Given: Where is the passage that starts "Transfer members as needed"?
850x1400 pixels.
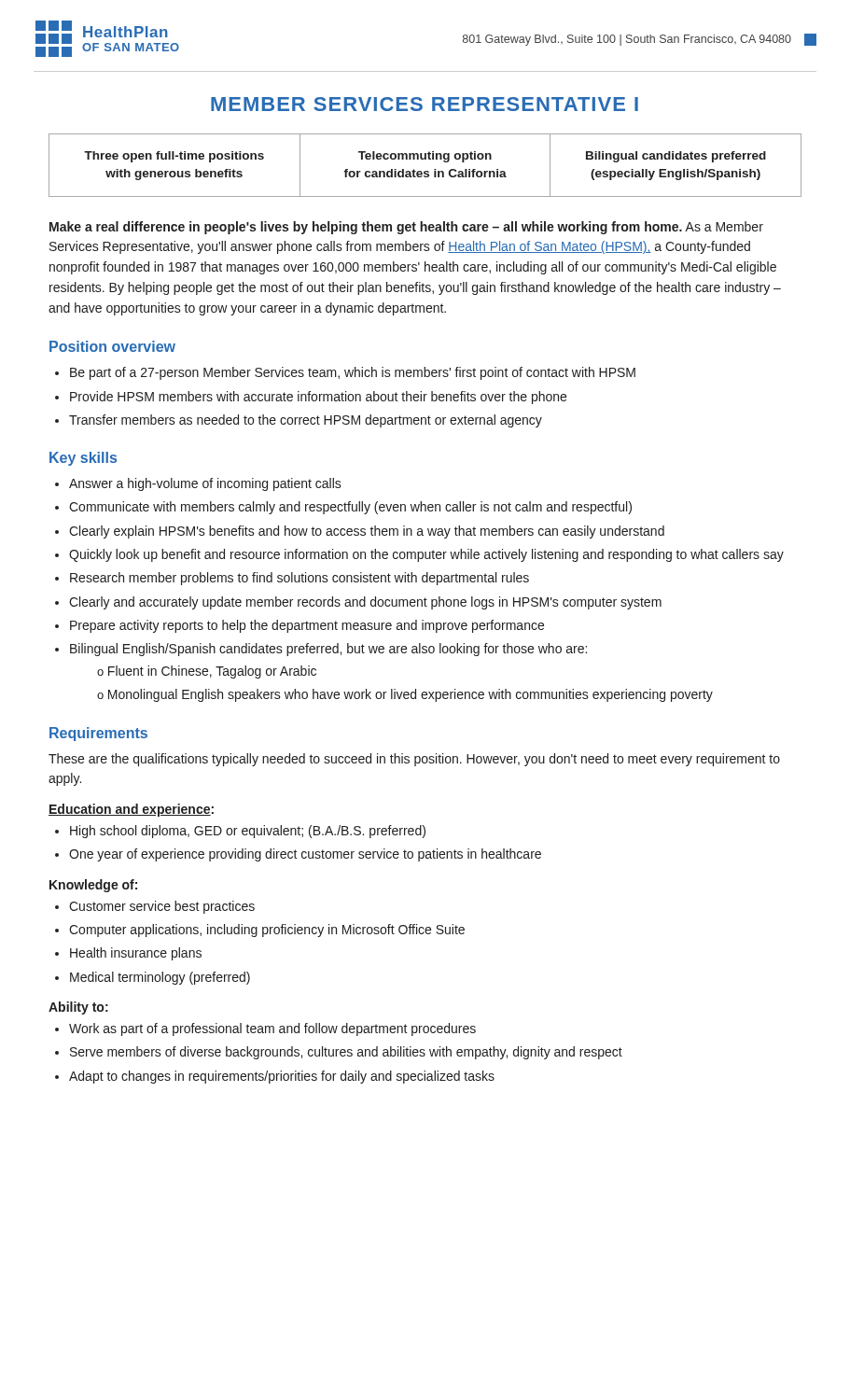Looking at the screenshot, I should (x=425, y=420).
